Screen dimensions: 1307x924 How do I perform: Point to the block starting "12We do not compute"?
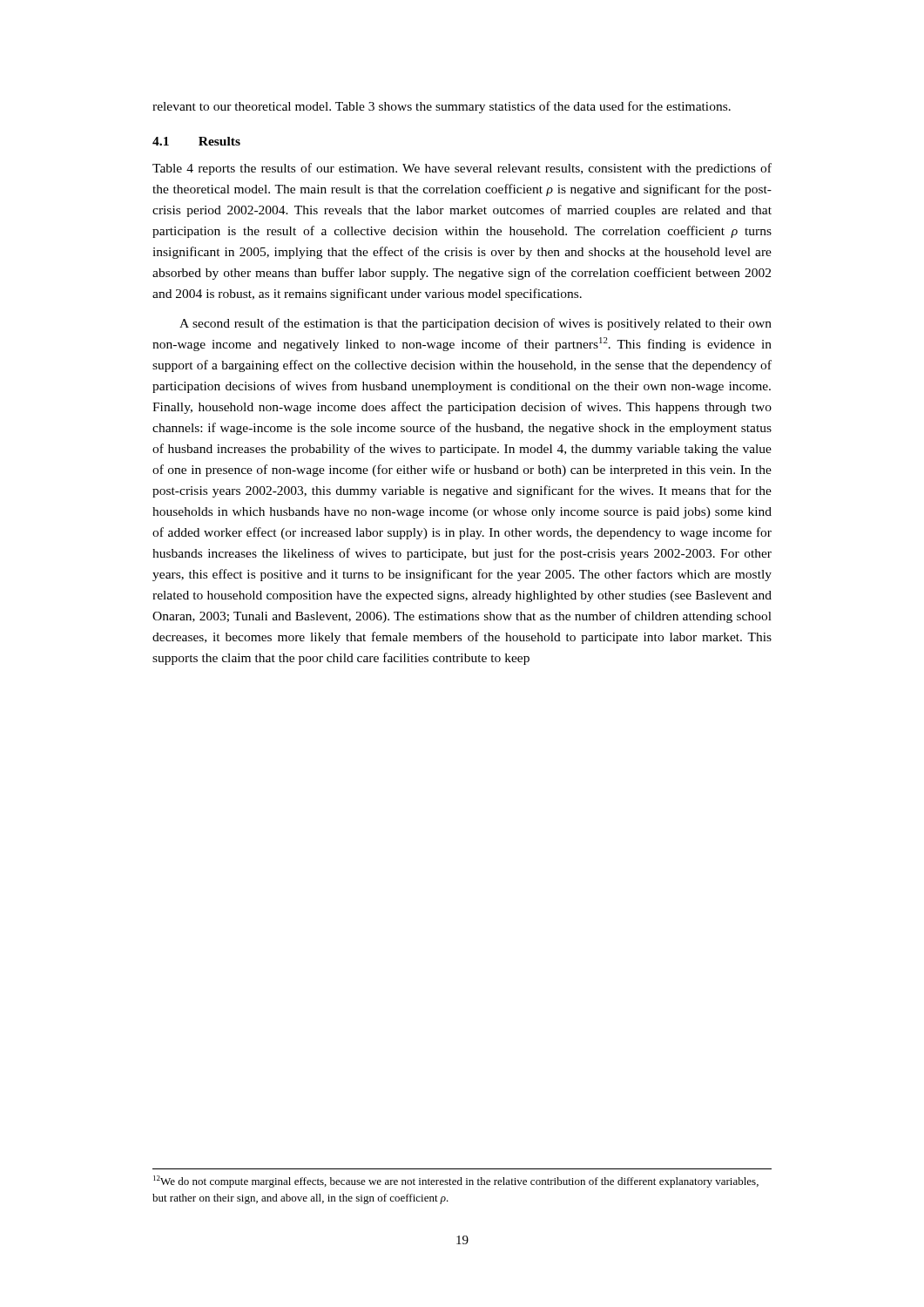[456, 1189]
